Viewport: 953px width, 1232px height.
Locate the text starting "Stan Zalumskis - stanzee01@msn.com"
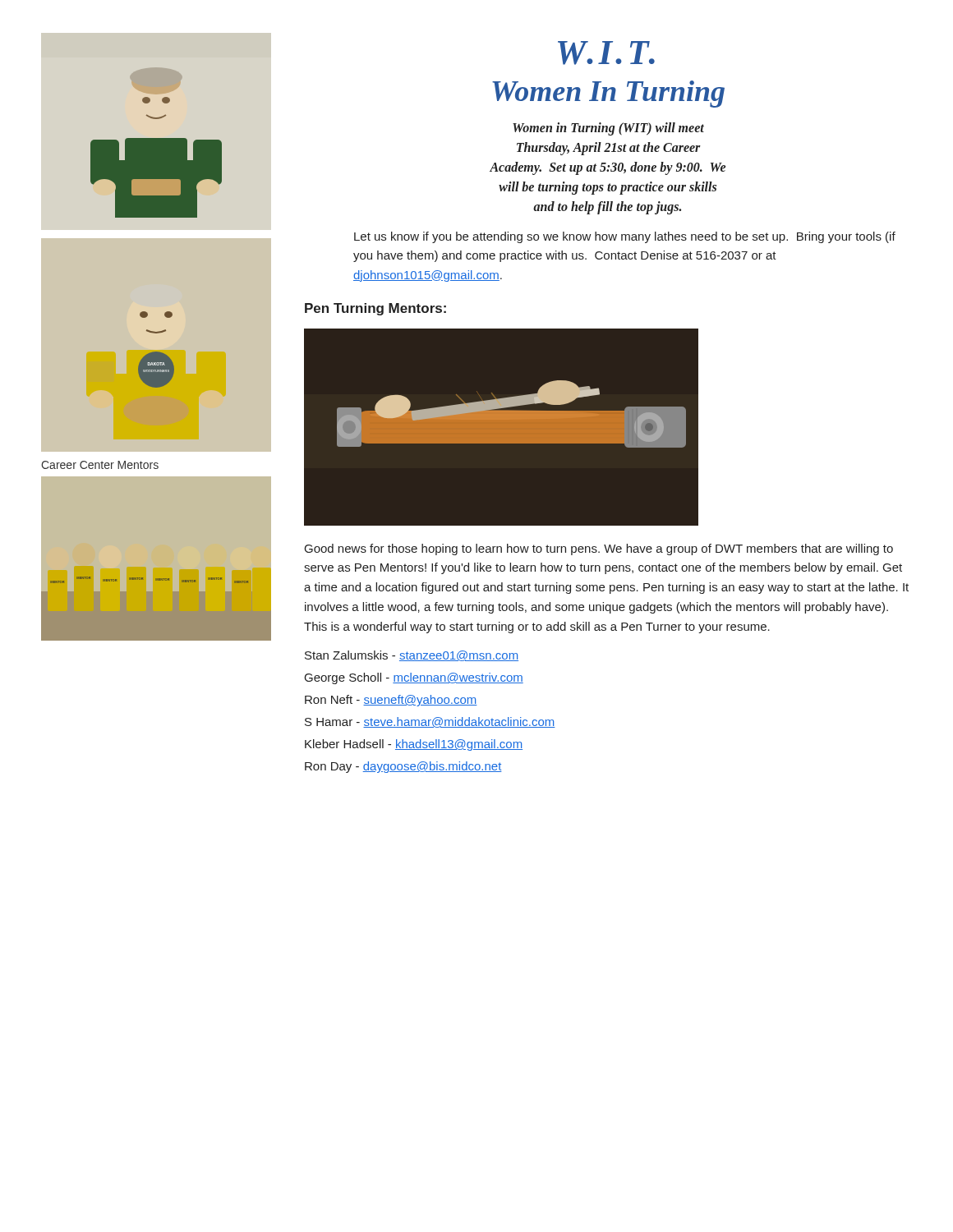(x=411, y=655)
